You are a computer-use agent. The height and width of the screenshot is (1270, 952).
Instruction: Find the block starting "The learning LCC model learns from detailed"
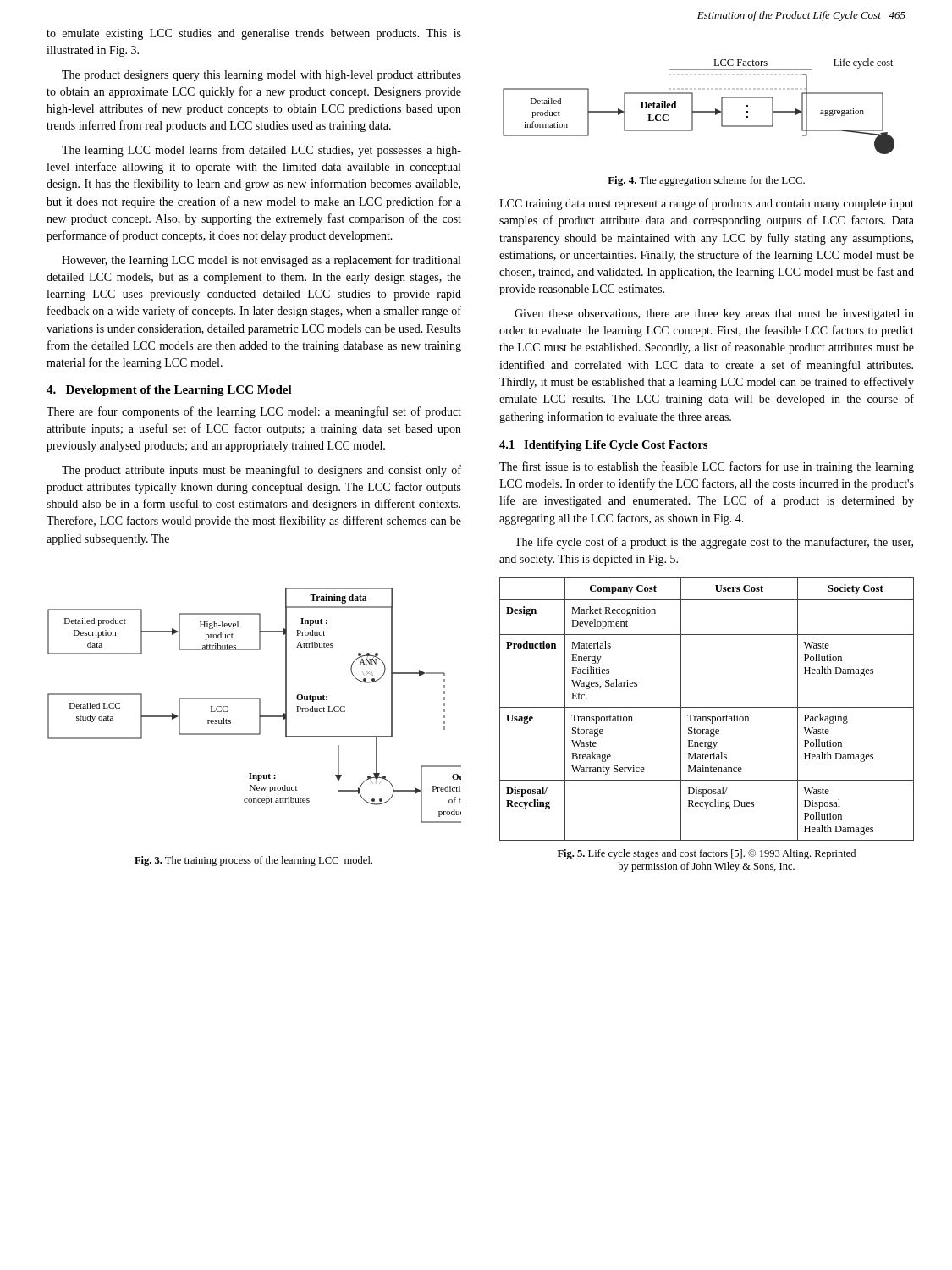(254, 194)
